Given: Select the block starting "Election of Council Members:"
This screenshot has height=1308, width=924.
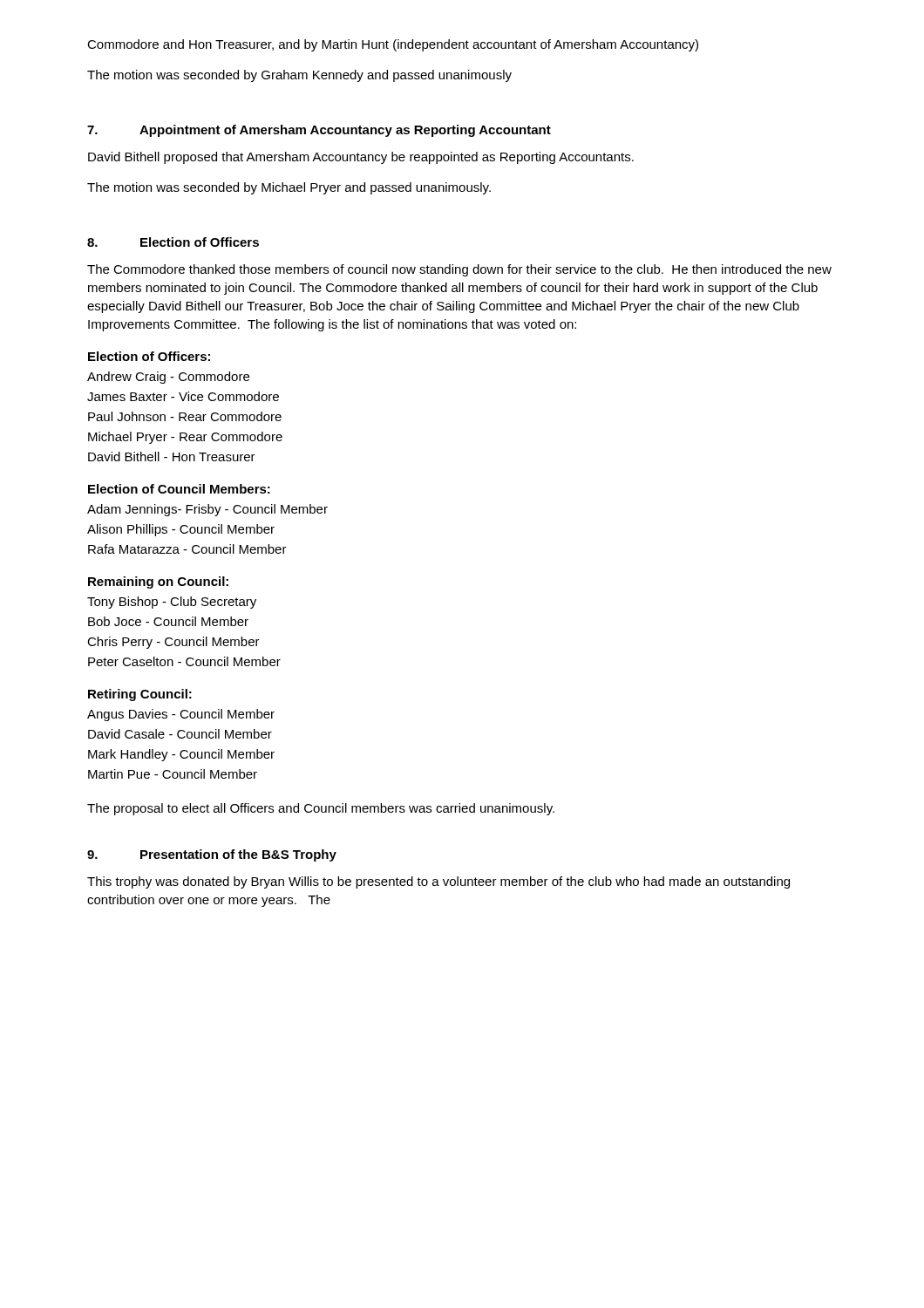Looking at the screenshot, I should [179, 489].
